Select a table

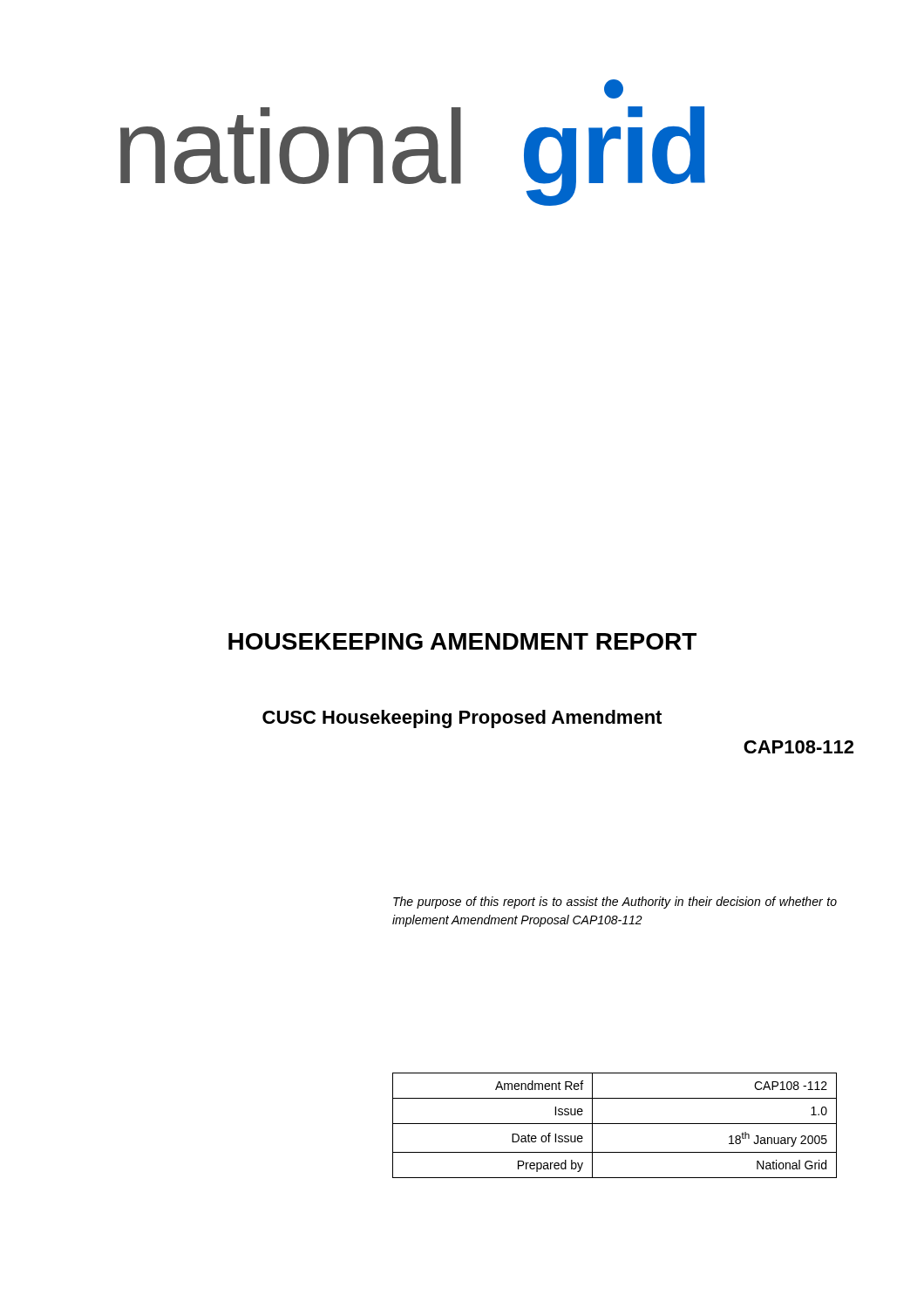pyautogui.click(x=615, y=1125)
